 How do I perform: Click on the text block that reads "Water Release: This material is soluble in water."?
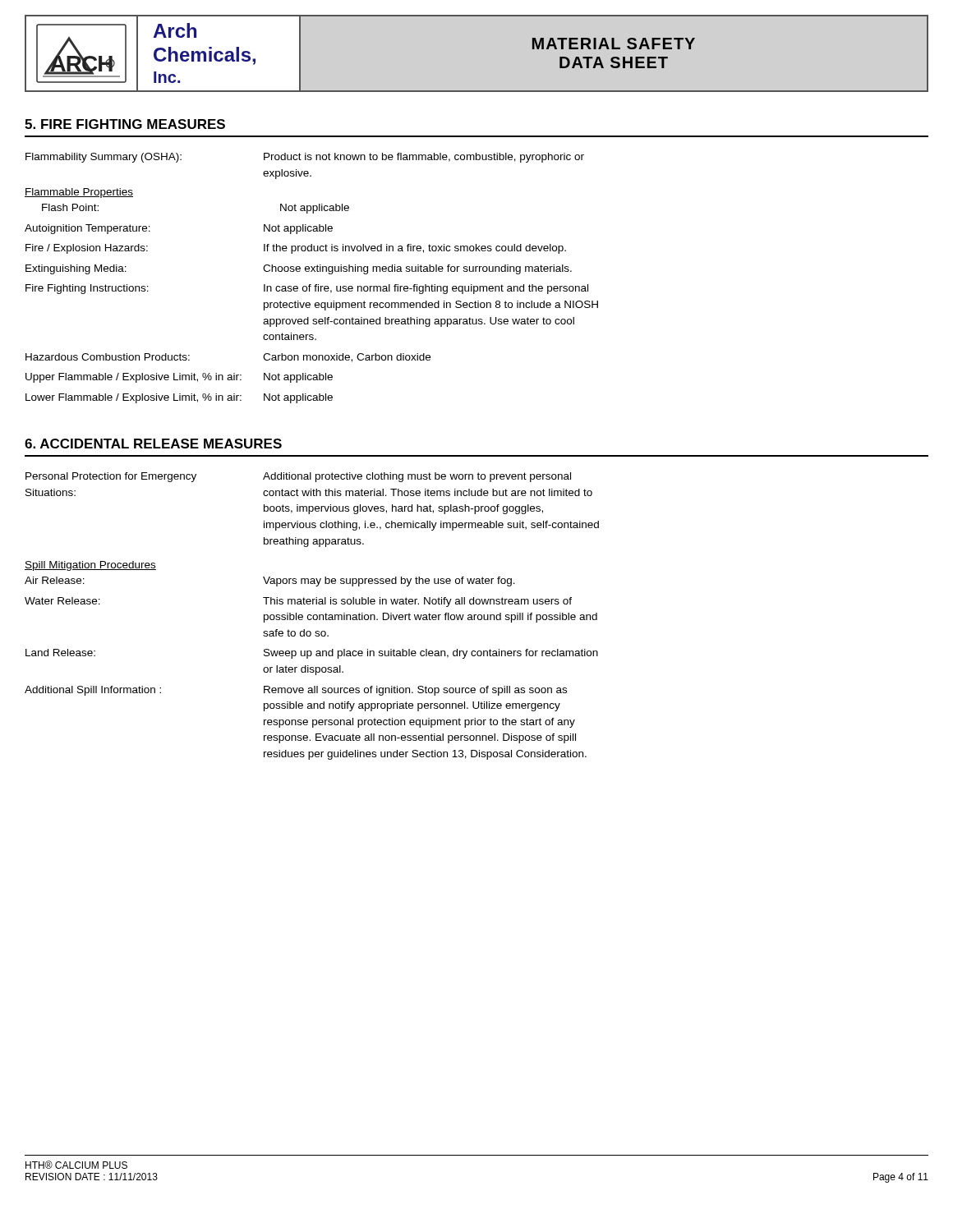[x=476, y=617]
